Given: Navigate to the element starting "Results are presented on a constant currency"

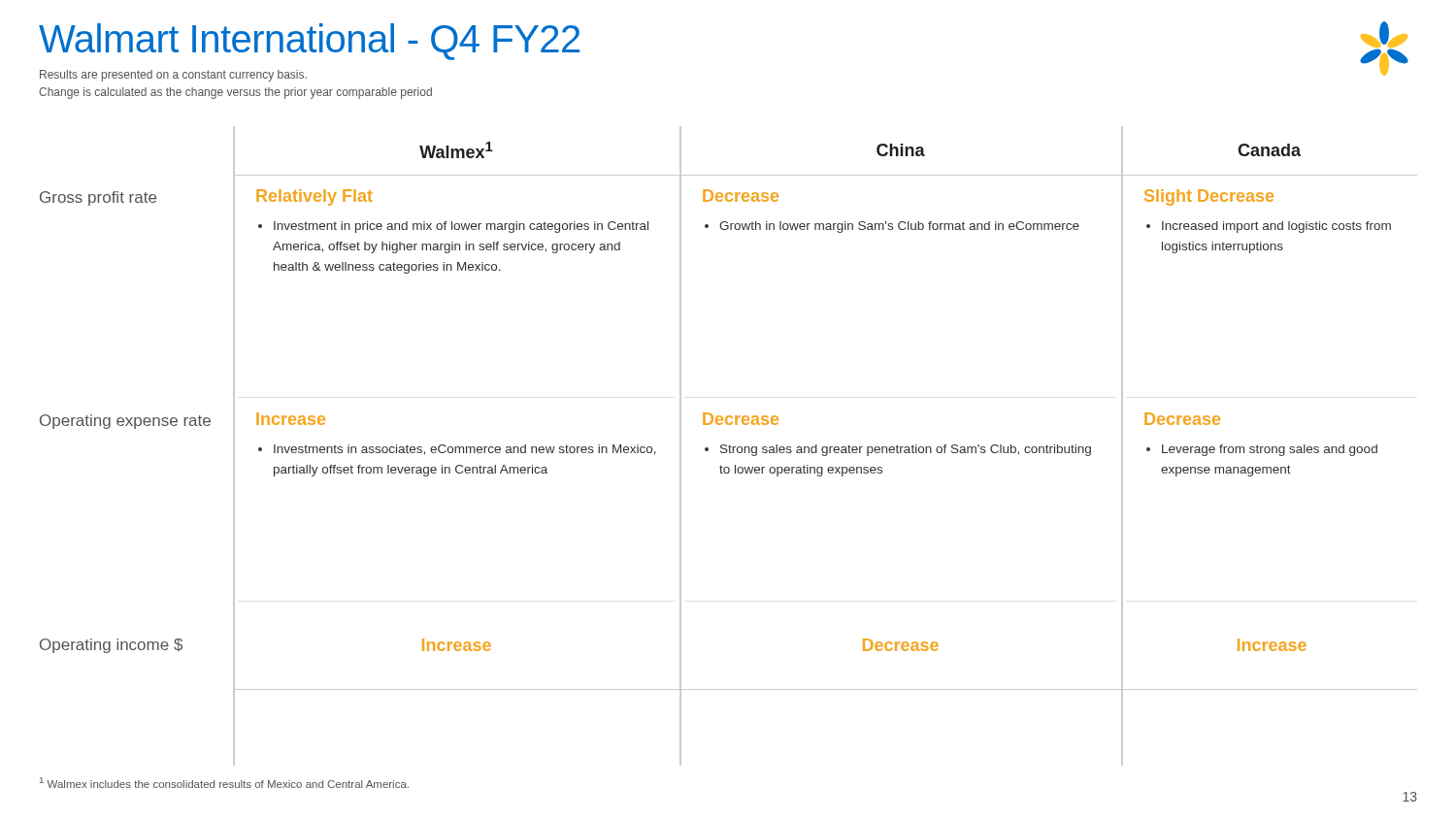Looking at the screenshot, I should tap(173, 76).
